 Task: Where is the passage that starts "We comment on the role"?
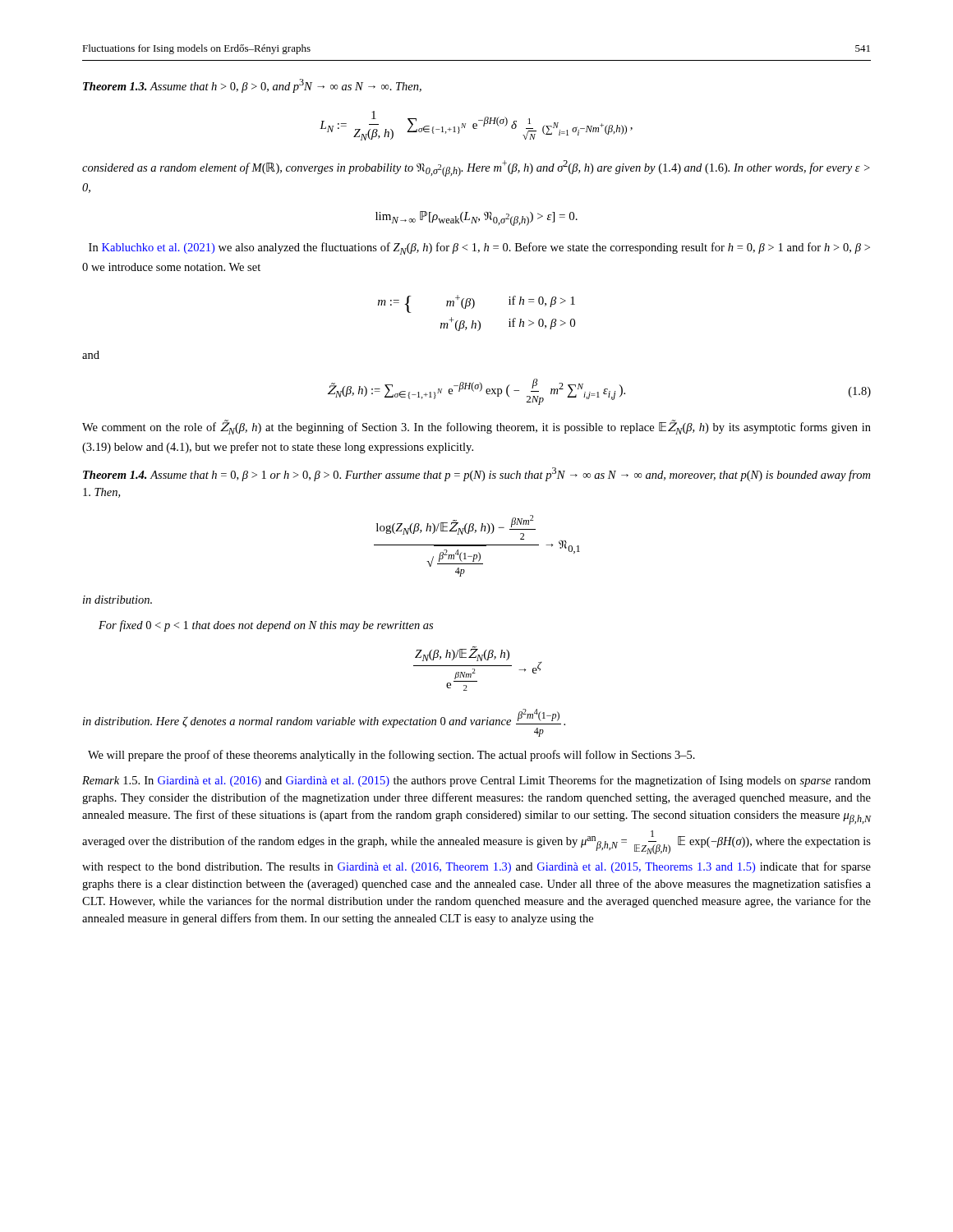pos(476,437)
